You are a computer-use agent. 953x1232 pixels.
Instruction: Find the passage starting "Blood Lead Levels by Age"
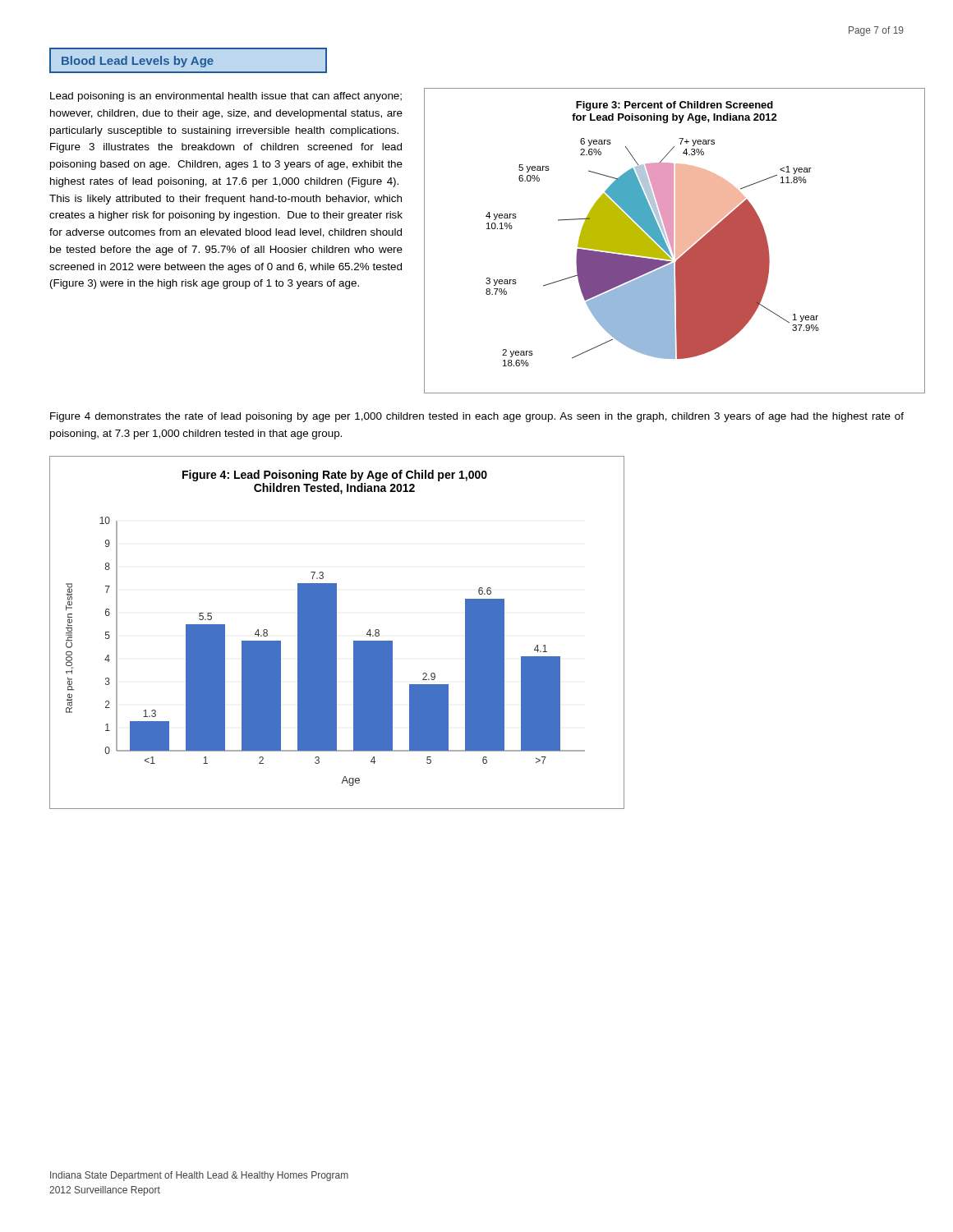[x=137, y=60]
